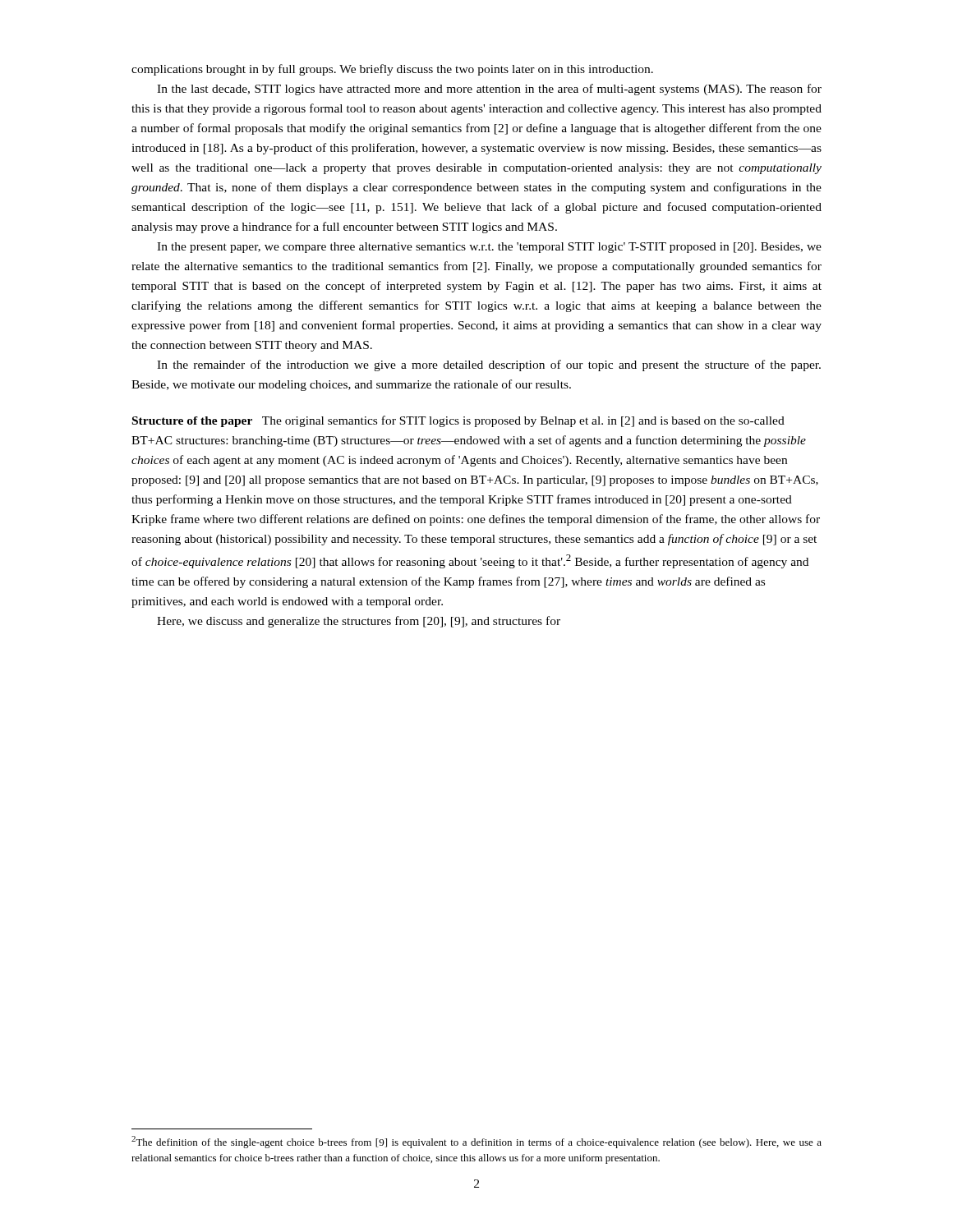Select the text block that reads "The original semantics for STIT"
Viewport: 953px width, 1232px height.
point(476,510)
